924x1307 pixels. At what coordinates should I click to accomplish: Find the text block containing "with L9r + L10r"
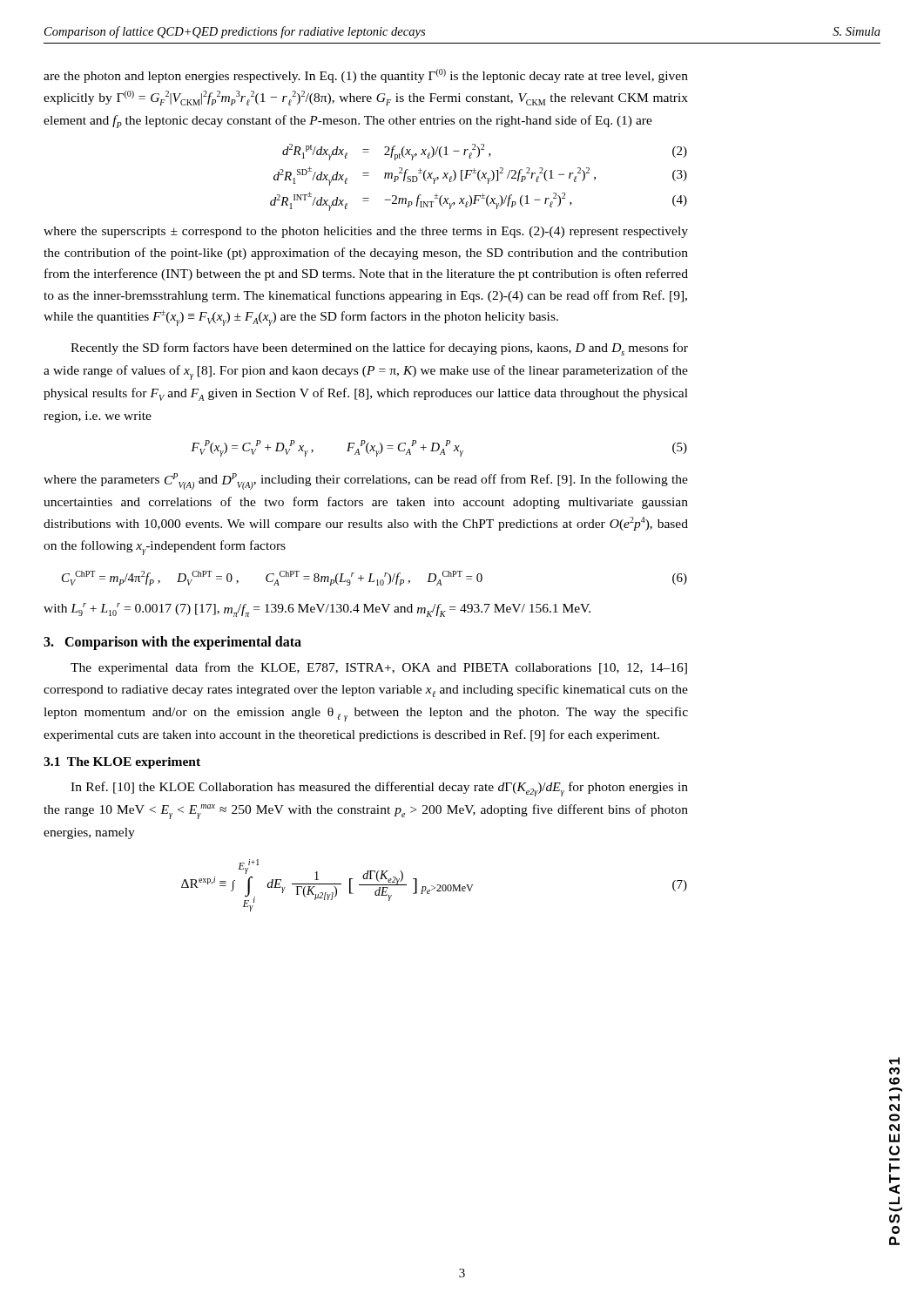pos(366,609)
